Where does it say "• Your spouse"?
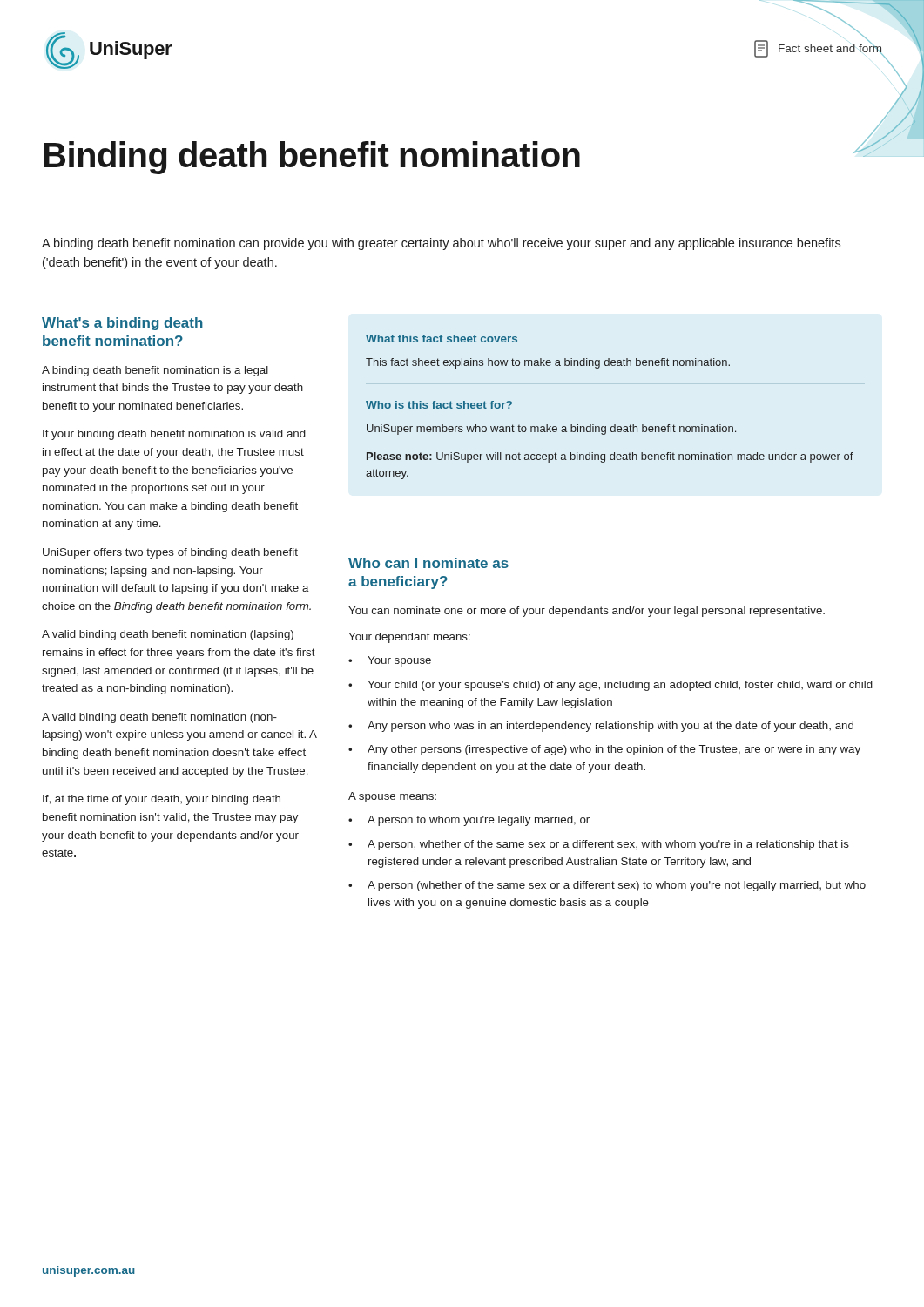Screen dimensions: 1307x924 click(390, 661)
